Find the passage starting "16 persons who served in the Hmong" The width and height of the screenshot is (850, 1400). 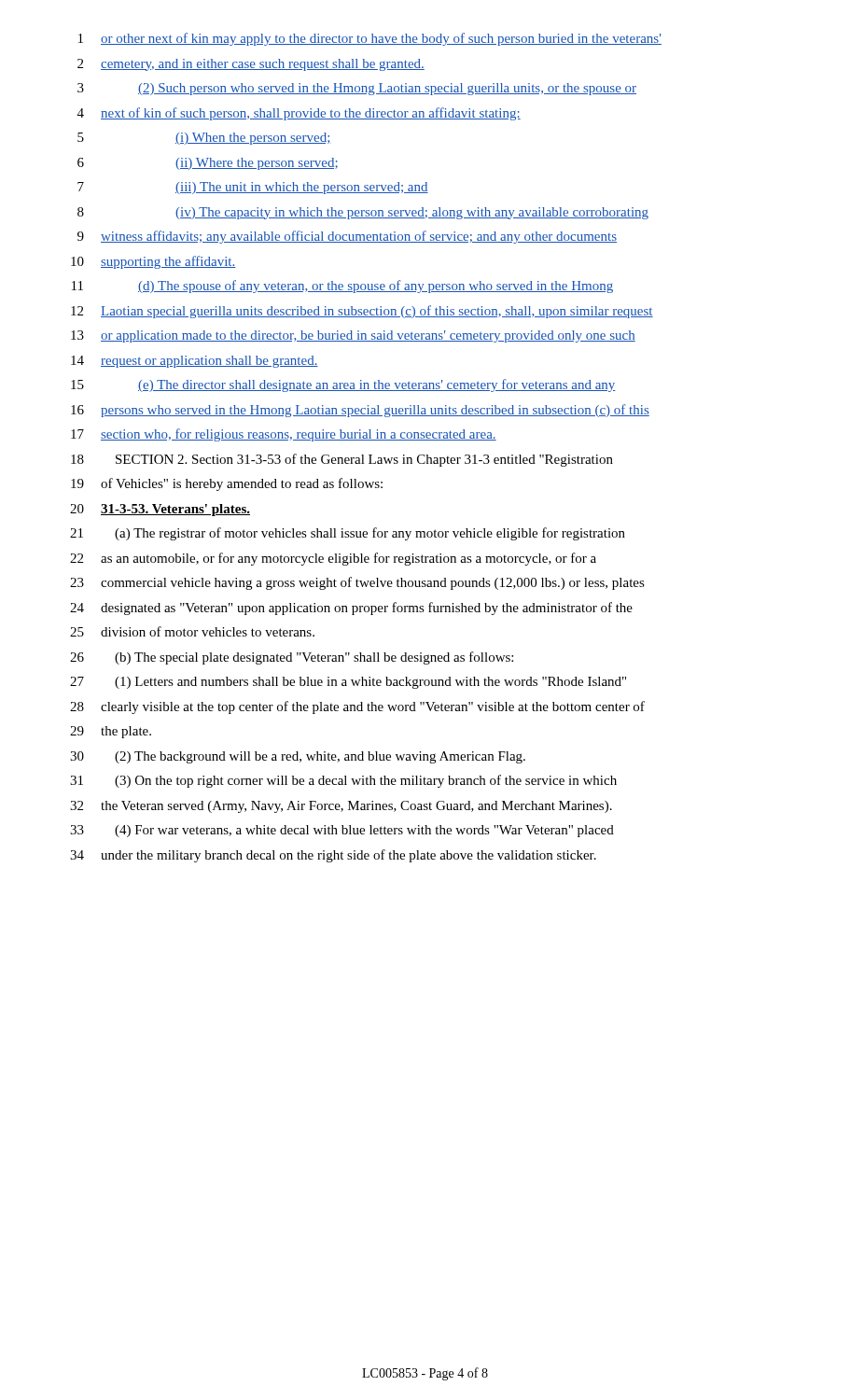tap(425, 410)
